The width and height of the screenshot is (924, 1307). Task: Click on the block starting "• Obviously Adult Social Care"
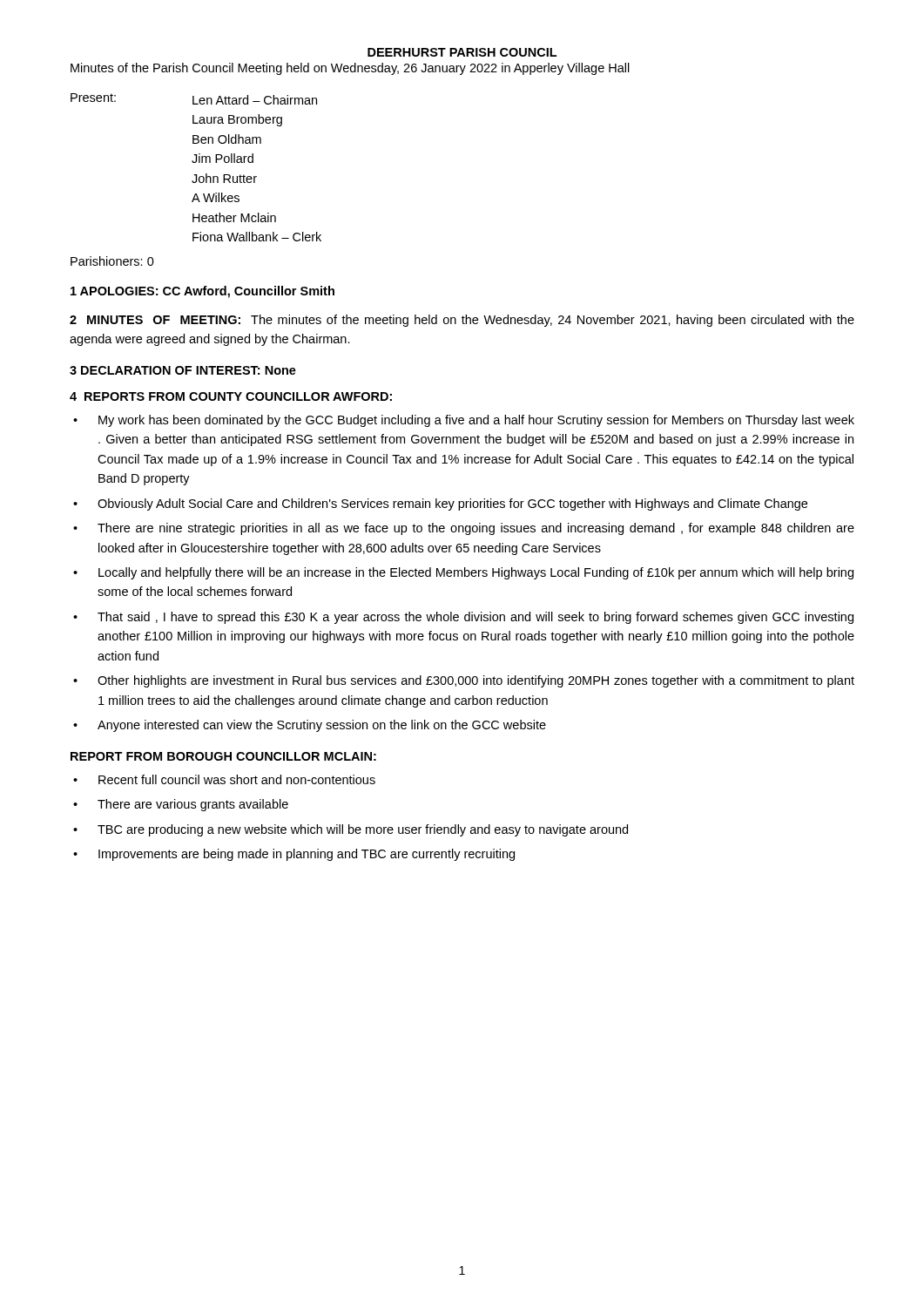point(462,503)
